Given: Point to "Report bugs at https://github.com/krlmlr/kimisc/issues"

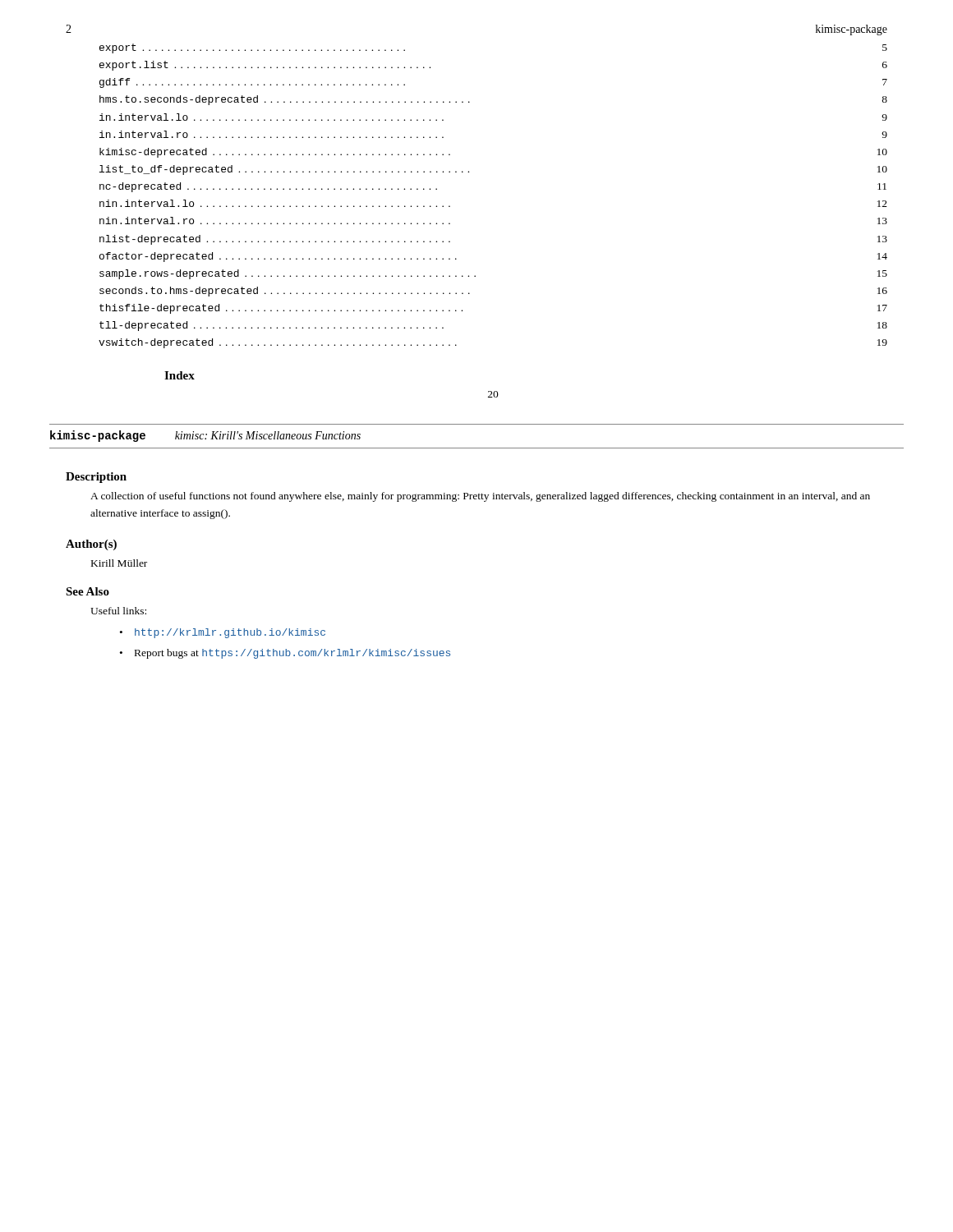Looking at the screenshot, I should [x=293, y=653].
